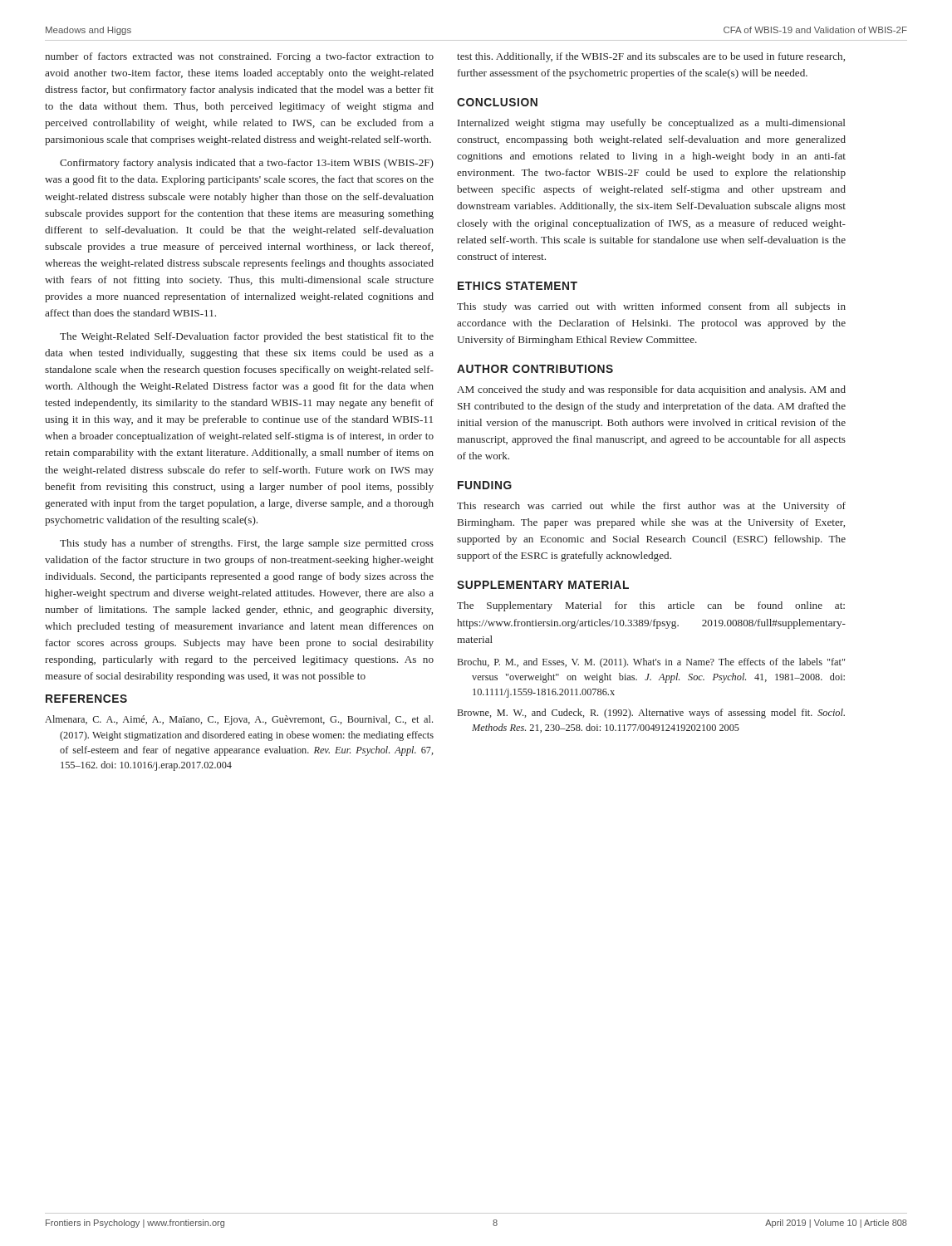Point to the text block starting "AUTHOR CONTRIBUTIONS"
The width and height of the screenshot is (952, 1246).
click(x=535, y=369)
